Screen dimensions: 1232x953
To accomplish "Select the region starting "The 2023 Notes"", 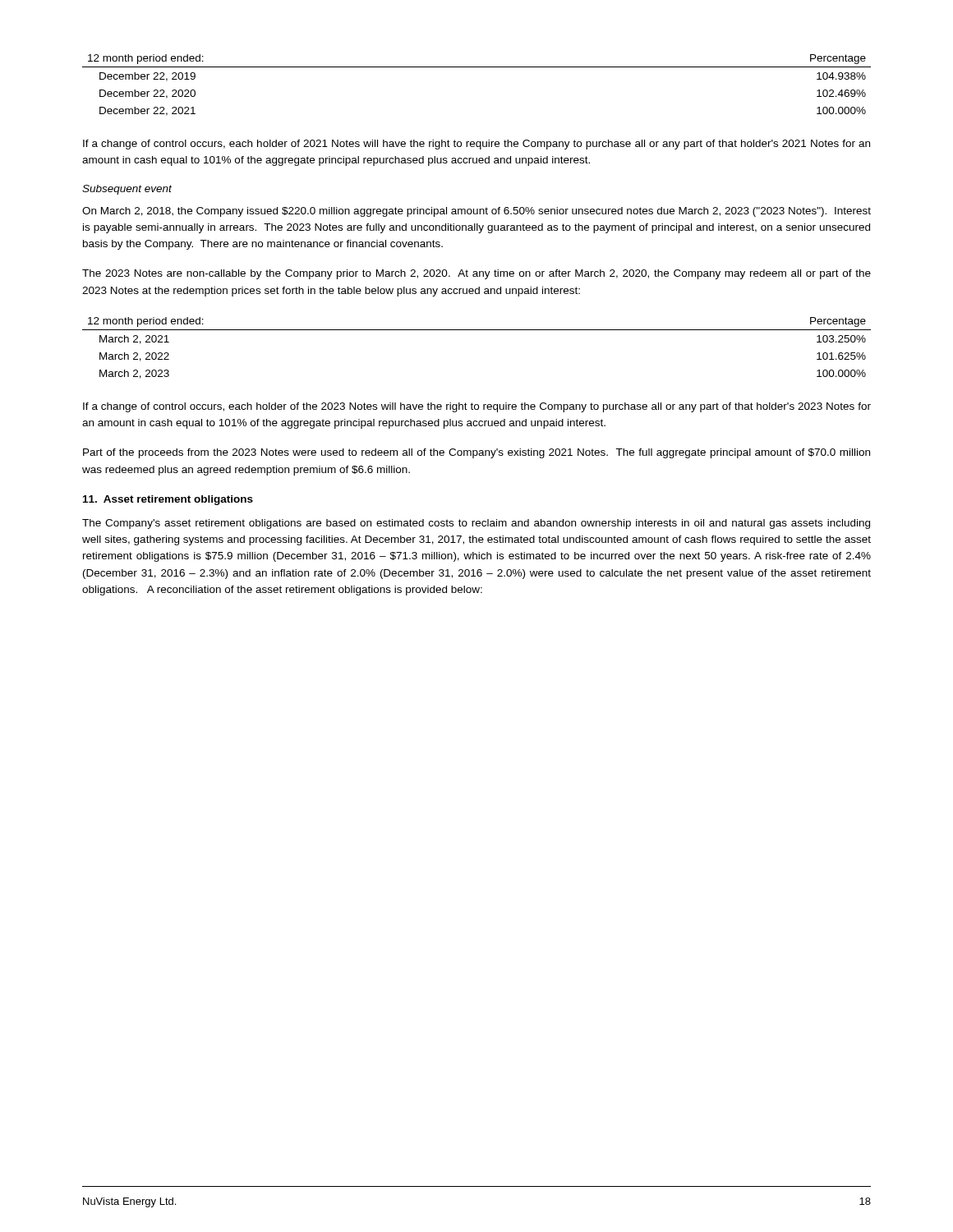I will click(476, 282).
